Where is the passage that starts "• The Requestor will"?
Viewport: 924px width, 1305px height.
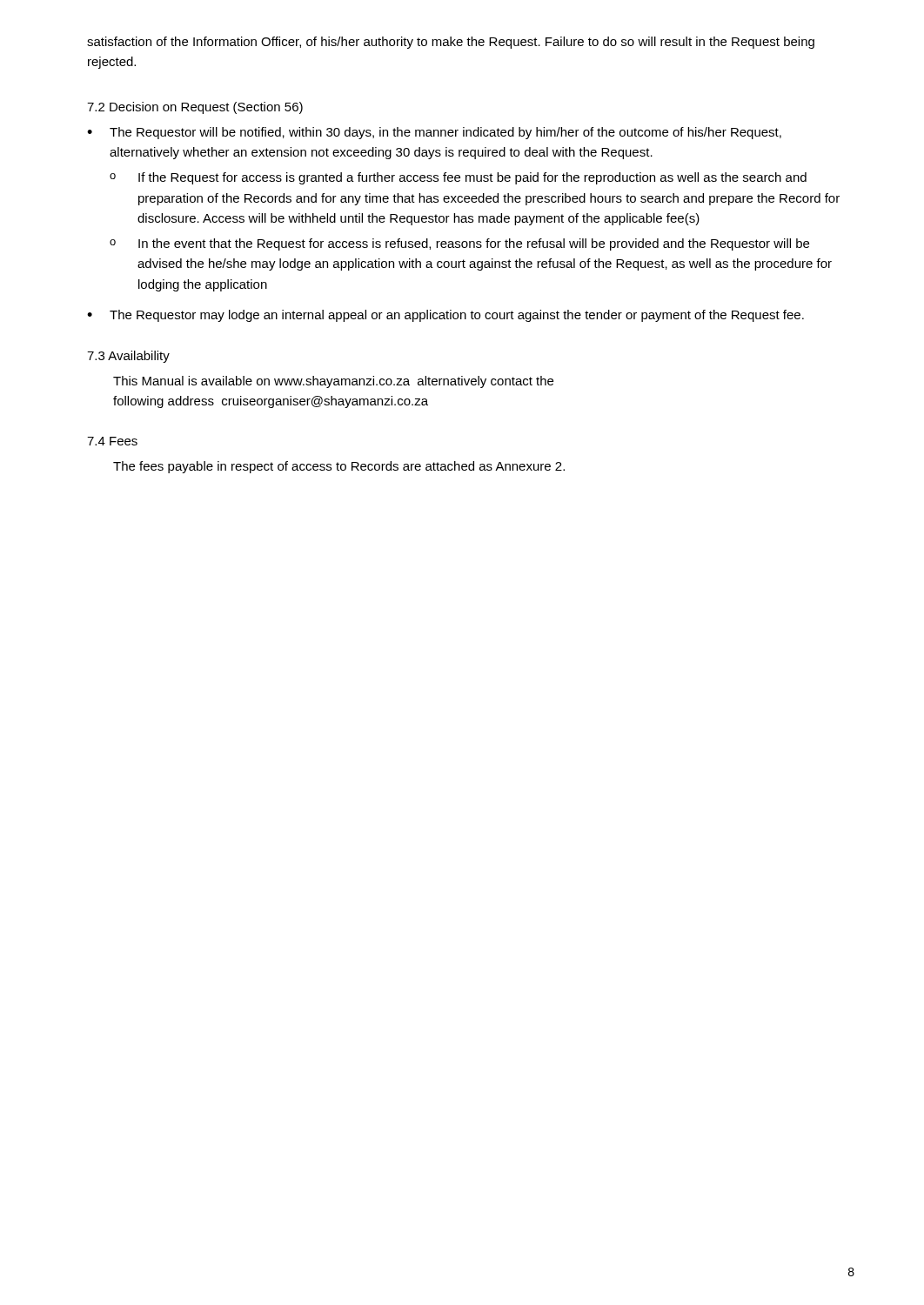pyautogui.click(x=471, y=210)
